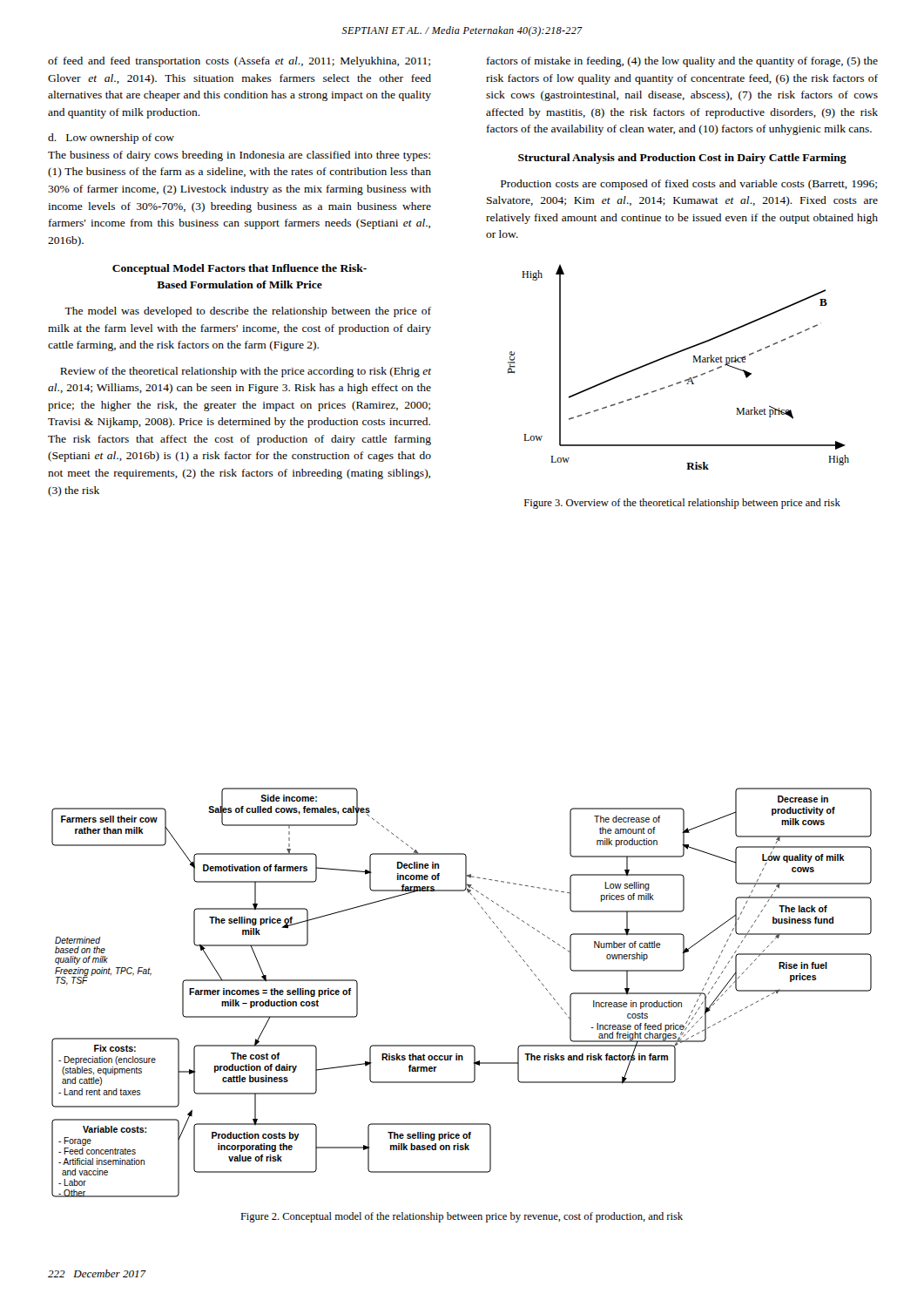Find the flowchart

pyautogui.click(x=462, y=1004)
